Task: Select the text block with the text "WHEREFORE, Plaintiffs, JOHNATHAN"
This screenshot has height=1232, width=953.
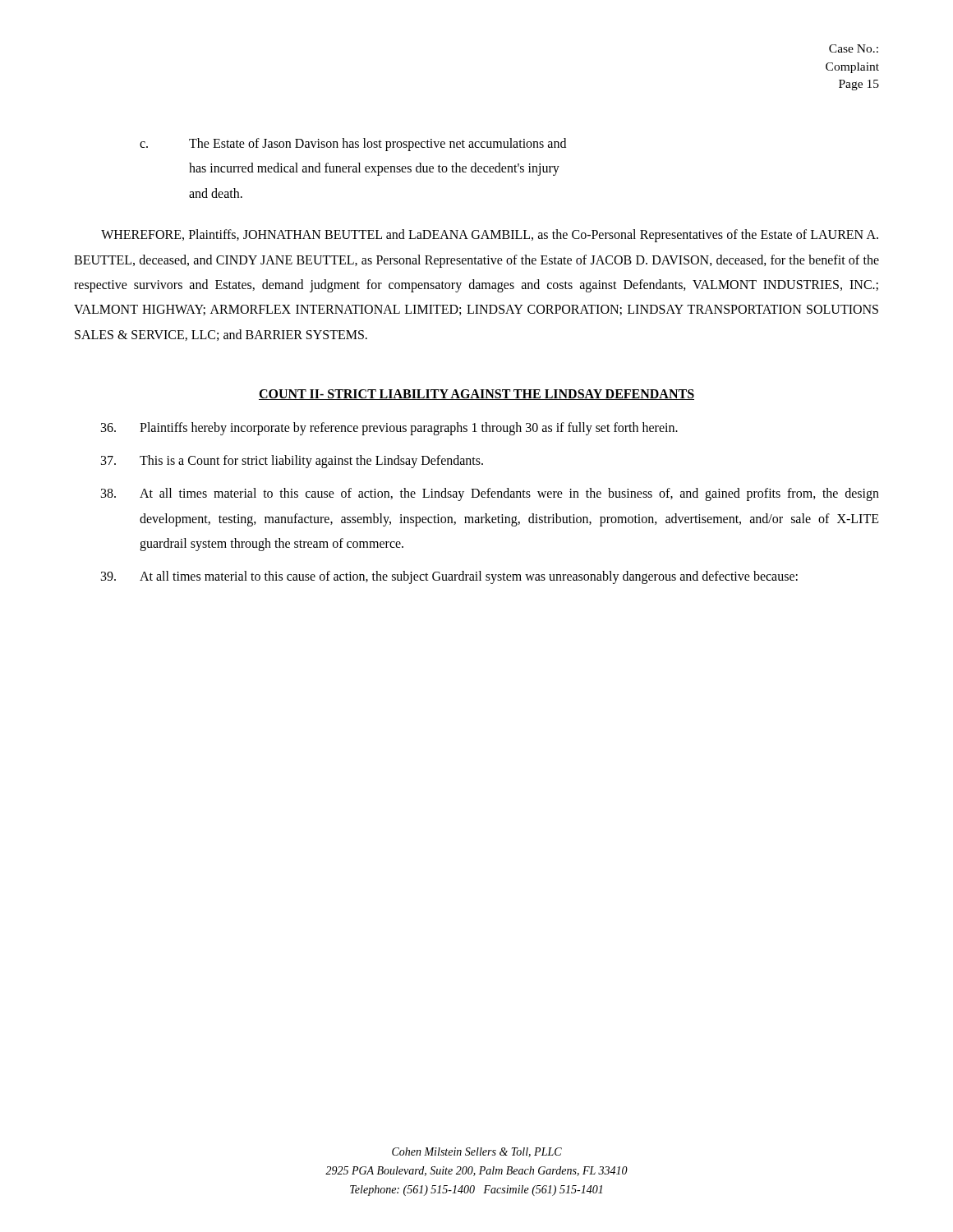Action: click(476, 285)
